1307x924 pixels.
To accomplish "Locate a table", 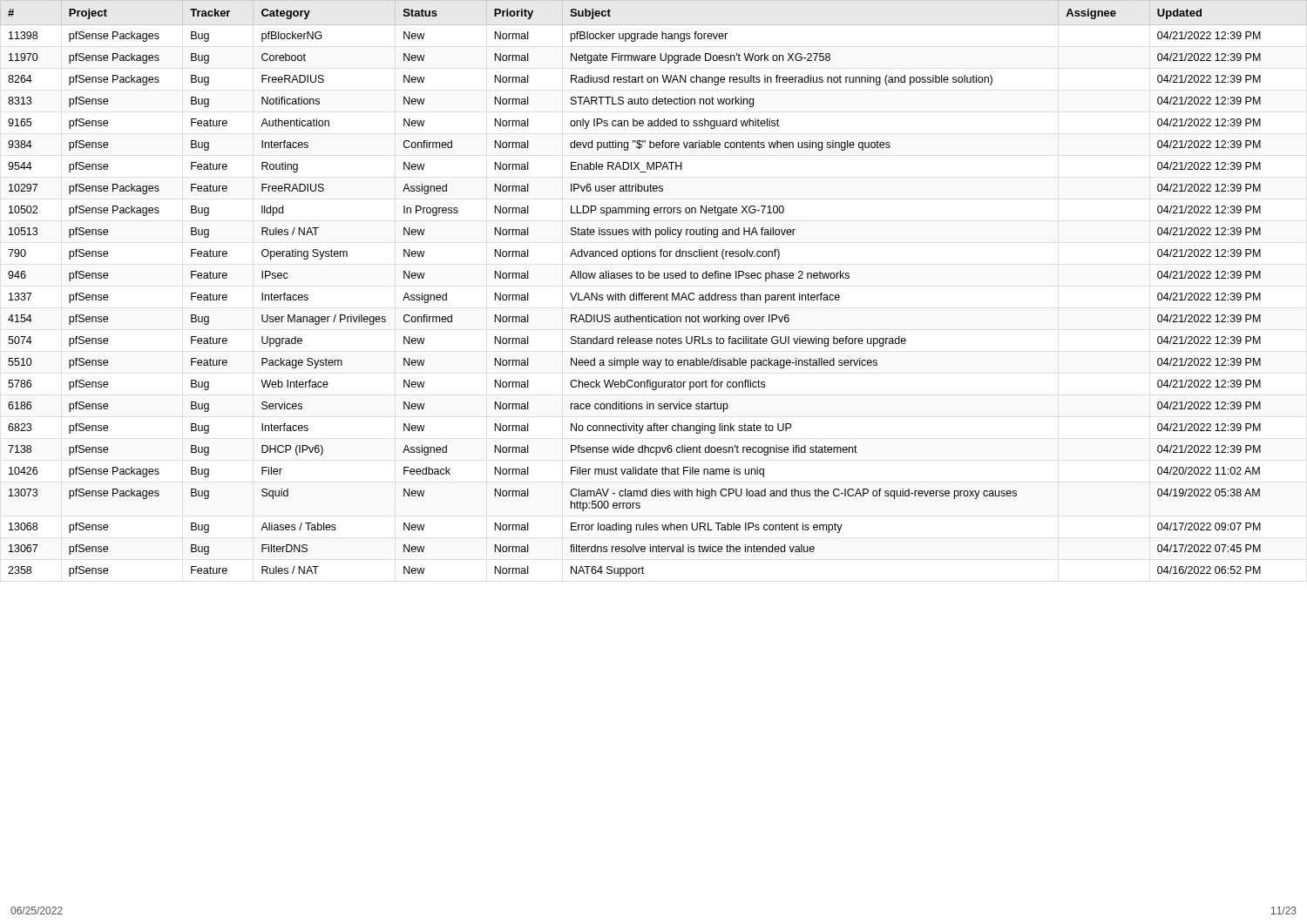I will tap(654, 291).
